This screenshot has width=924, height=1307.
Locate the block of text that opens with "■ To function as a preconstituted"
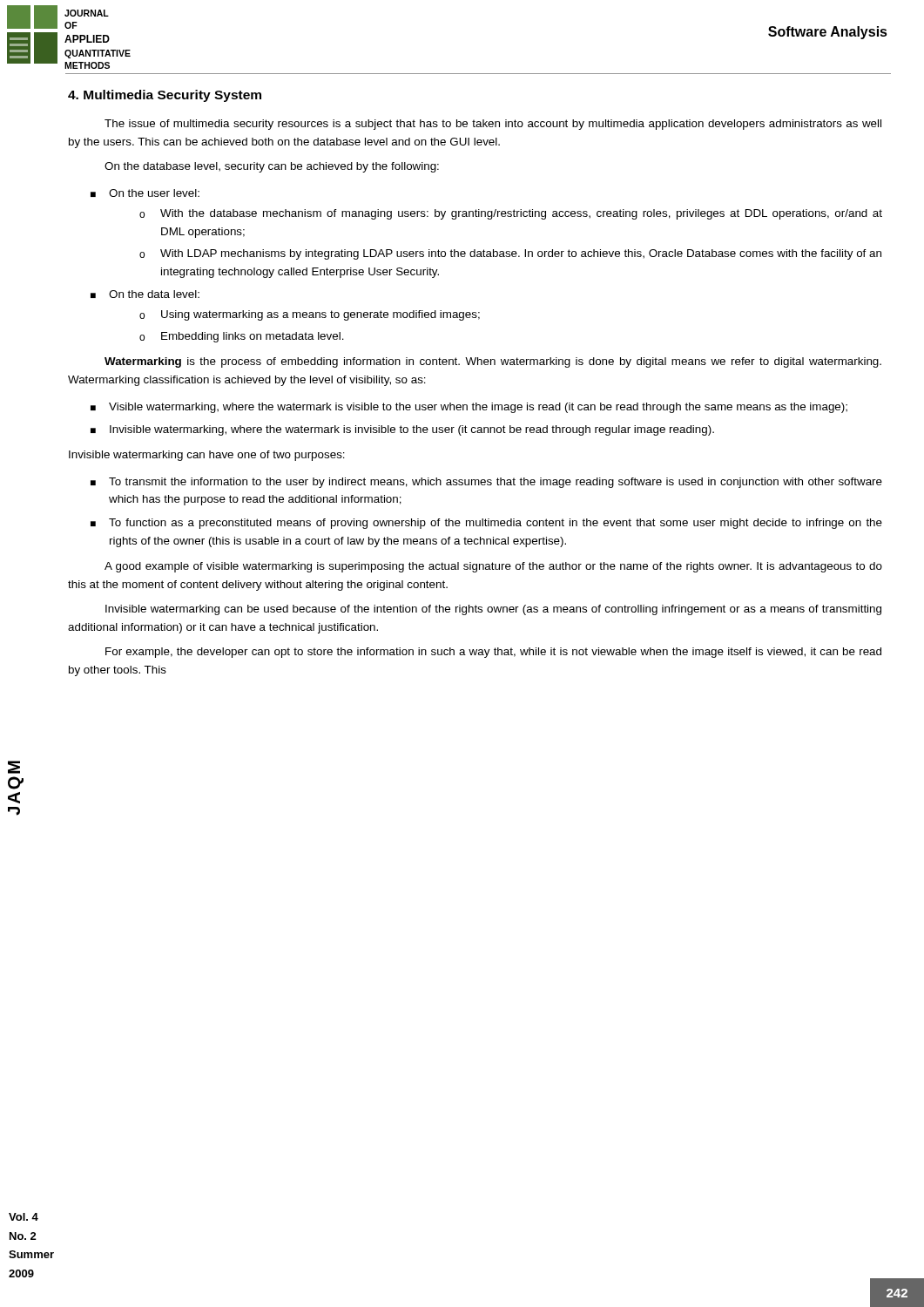click(x=486, y=533)
